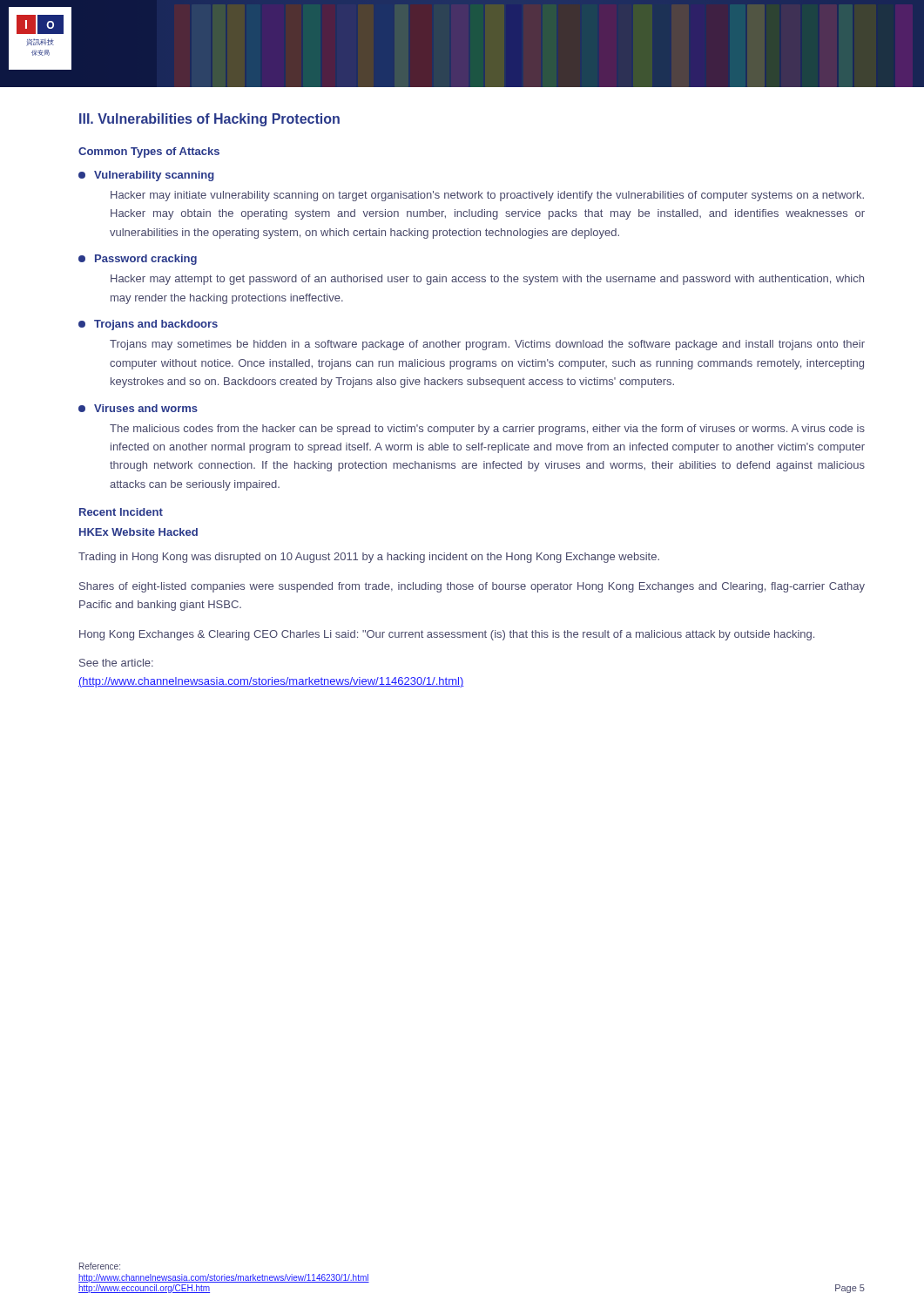The width and height of the screenshot is (924, 1307).
Task: Select the text starting "Trojans and backdoors Trojans"
Action: 472,354
